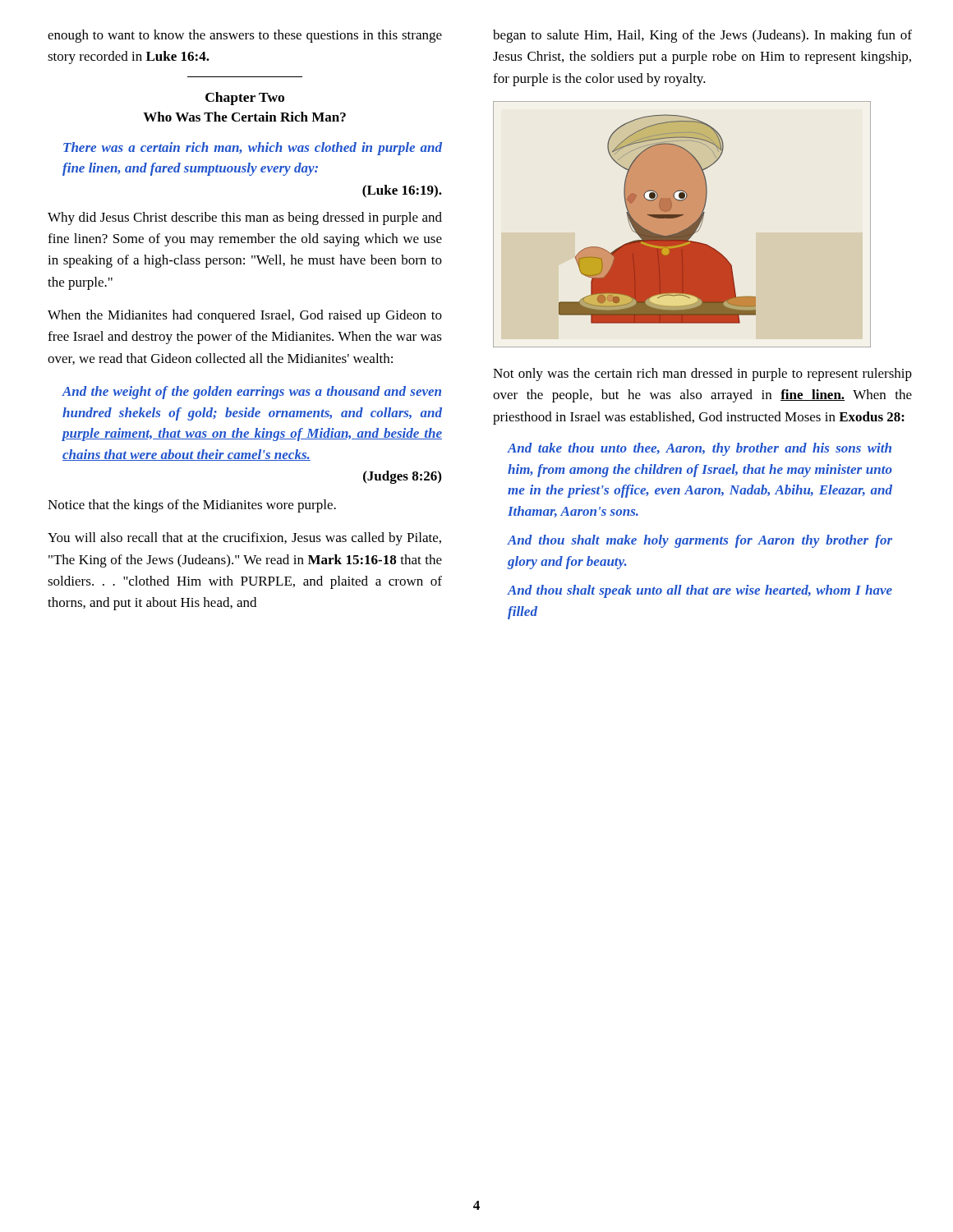The image size is (953, 1232).
Task: Find "(Luke 16:19)." on this page
Action: (x=402, y=190)
